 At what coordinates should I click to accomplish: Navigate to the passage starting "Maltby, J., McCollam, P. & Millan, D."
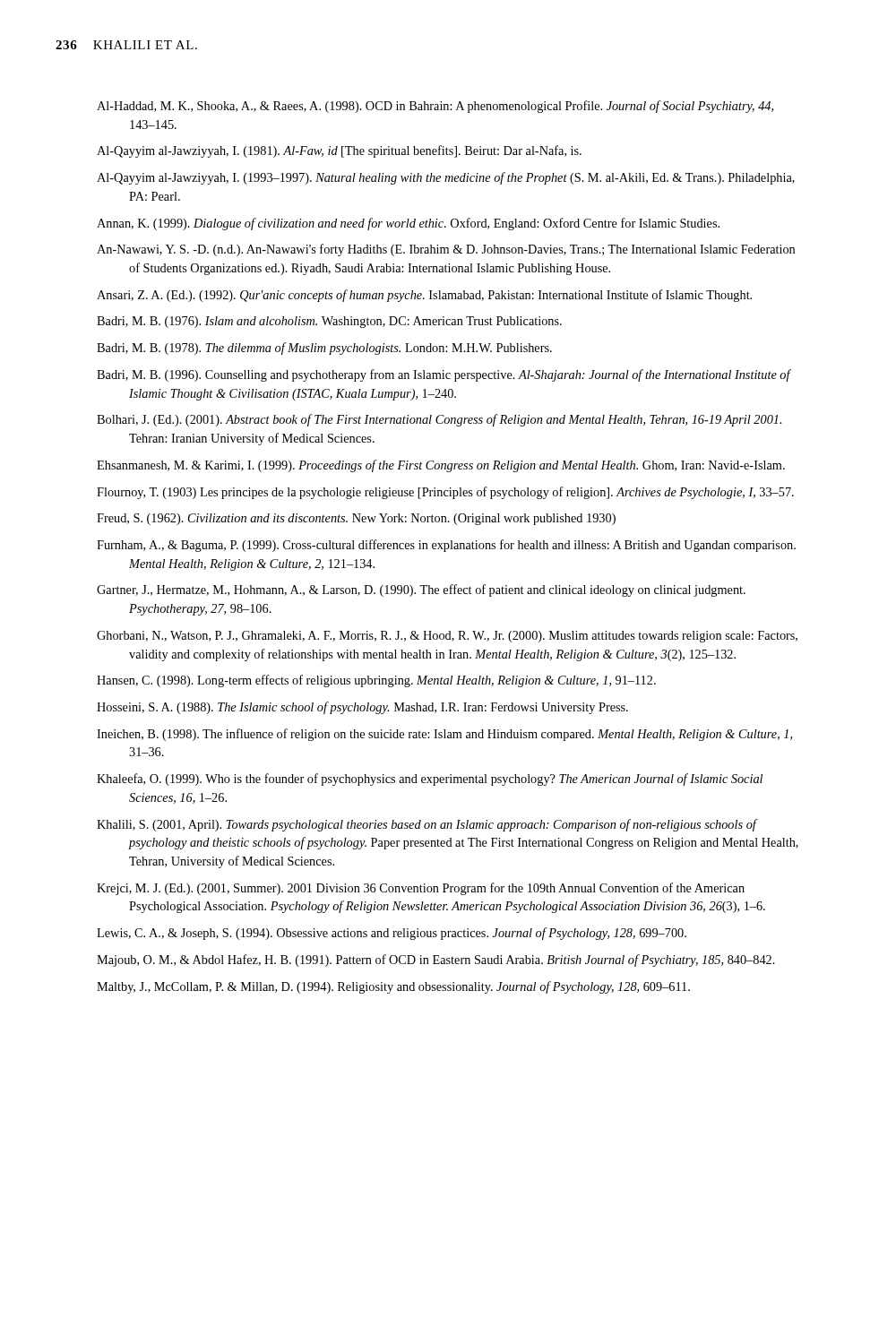coord(394,986)
